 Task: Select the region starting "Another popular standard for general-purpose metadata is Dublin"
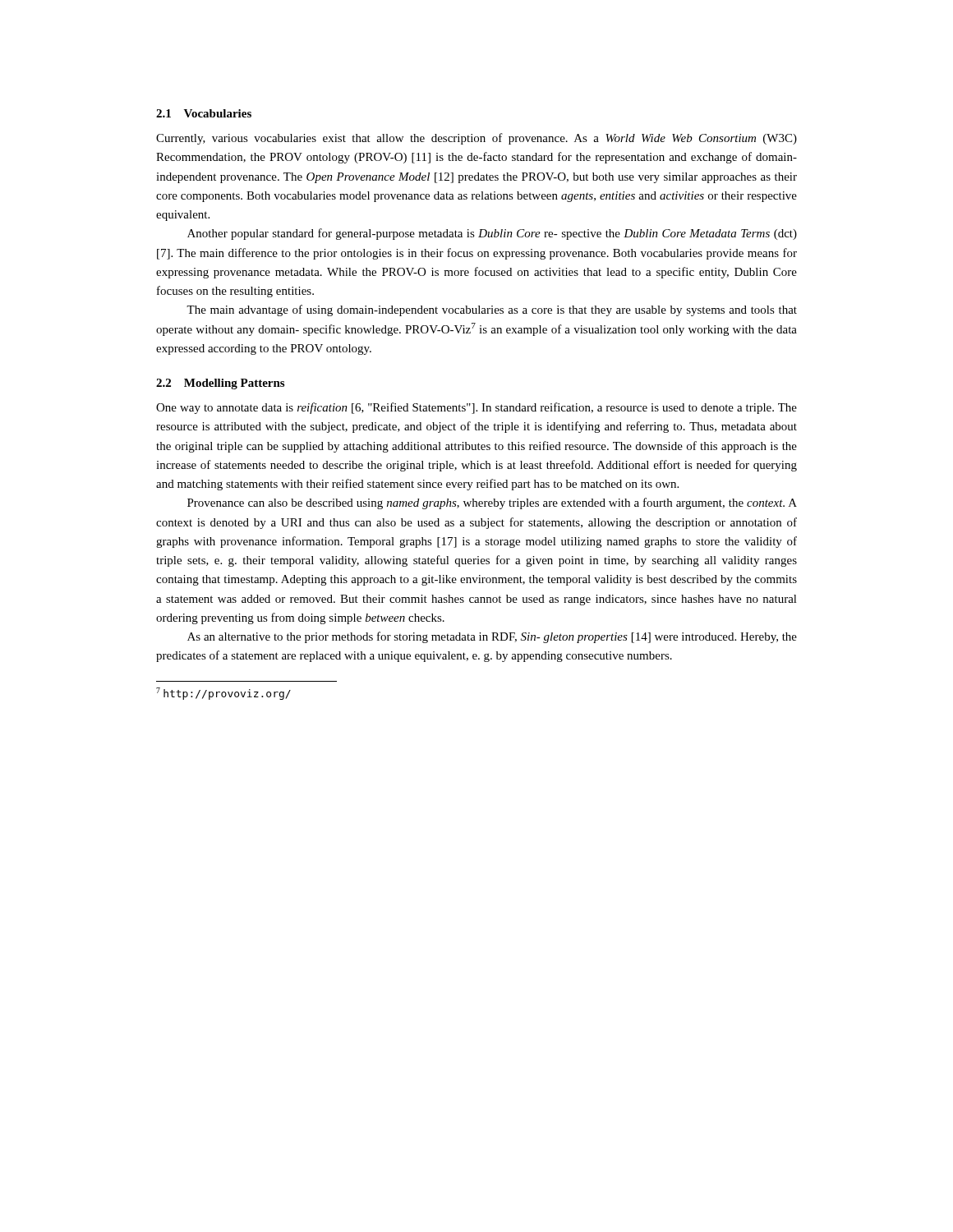tap(476, 263)
